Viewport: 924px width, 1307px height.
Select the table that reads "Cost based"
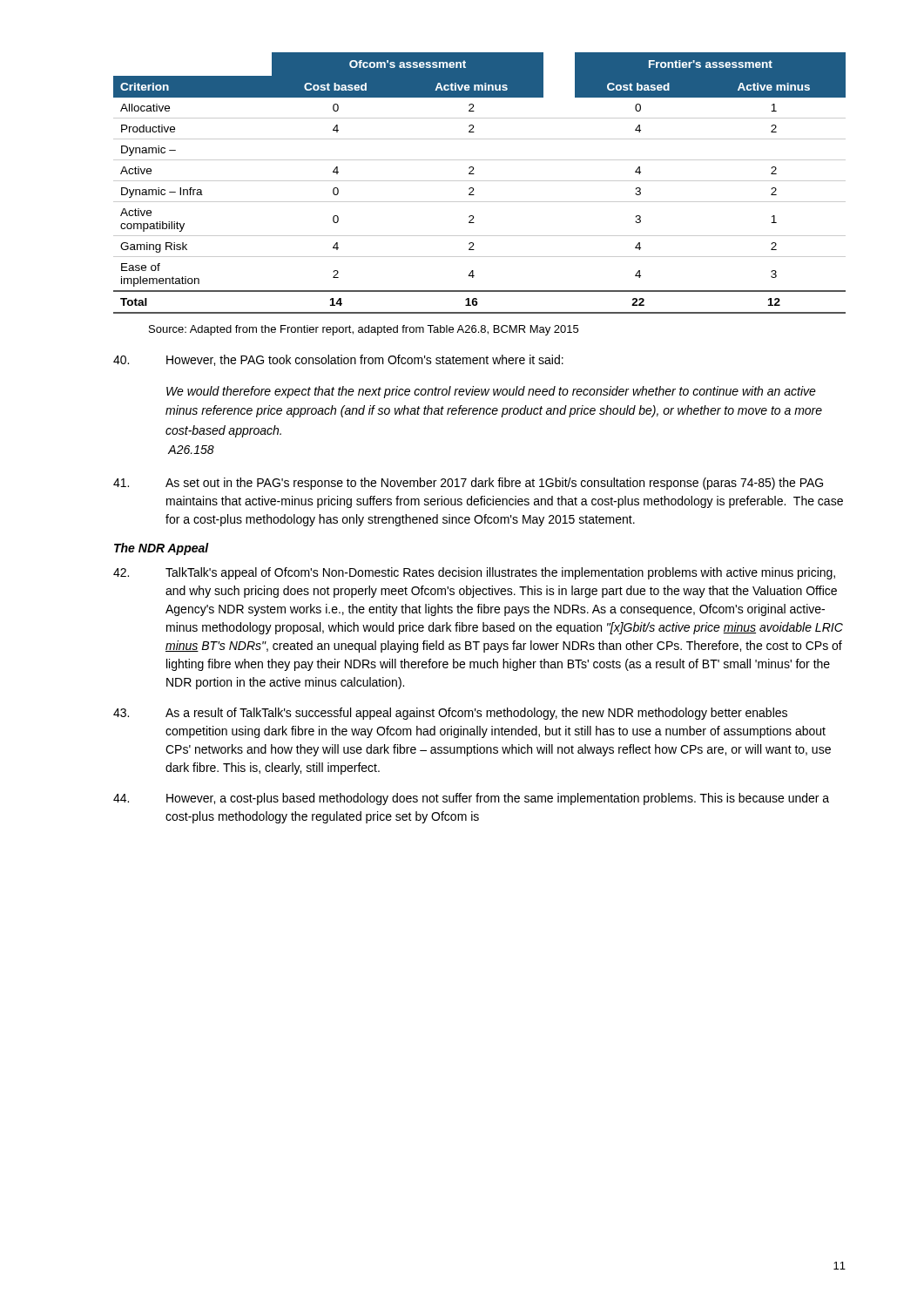click(479, 183)
